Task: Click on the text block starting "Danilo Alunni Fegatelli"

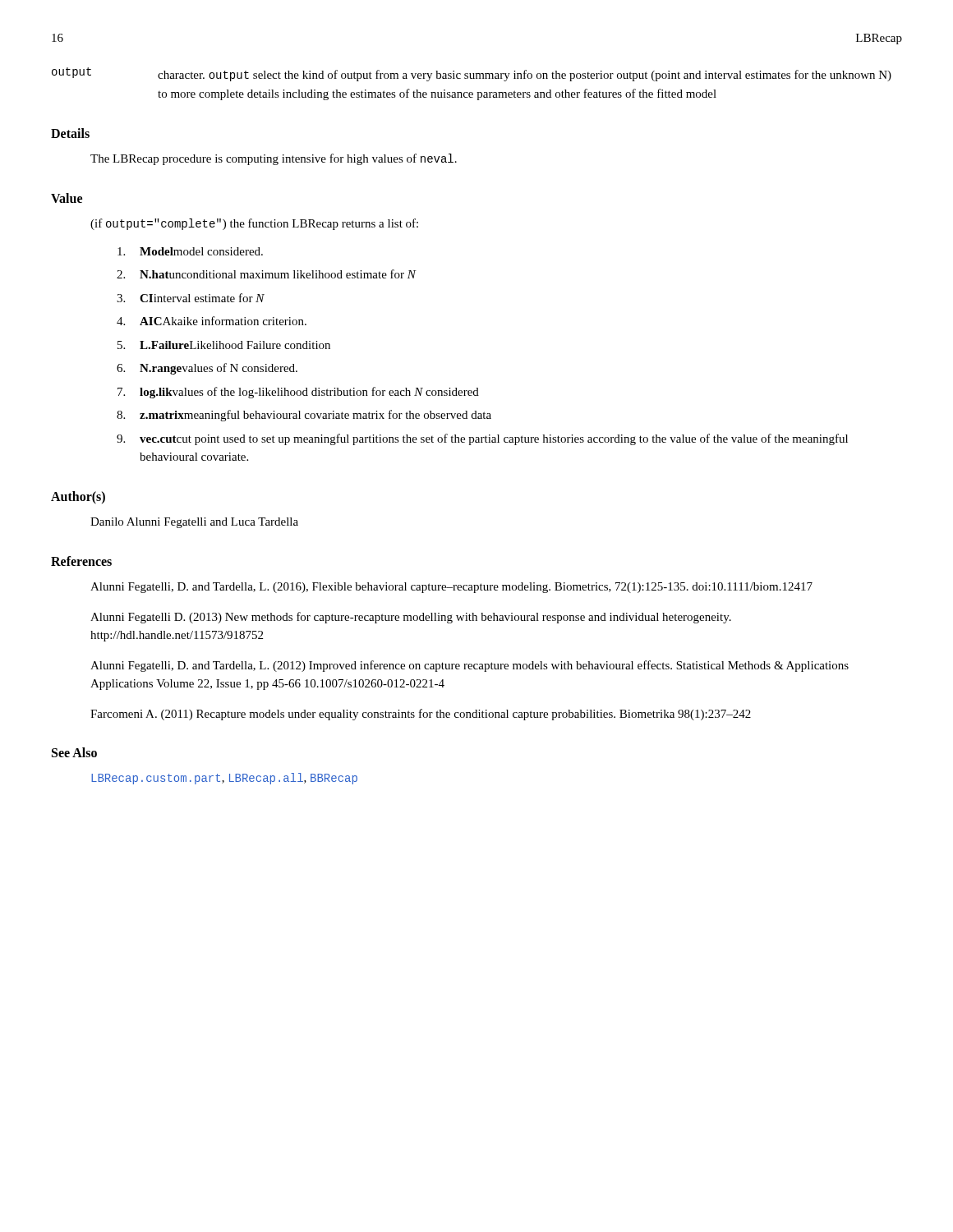Action: [194, 521]
